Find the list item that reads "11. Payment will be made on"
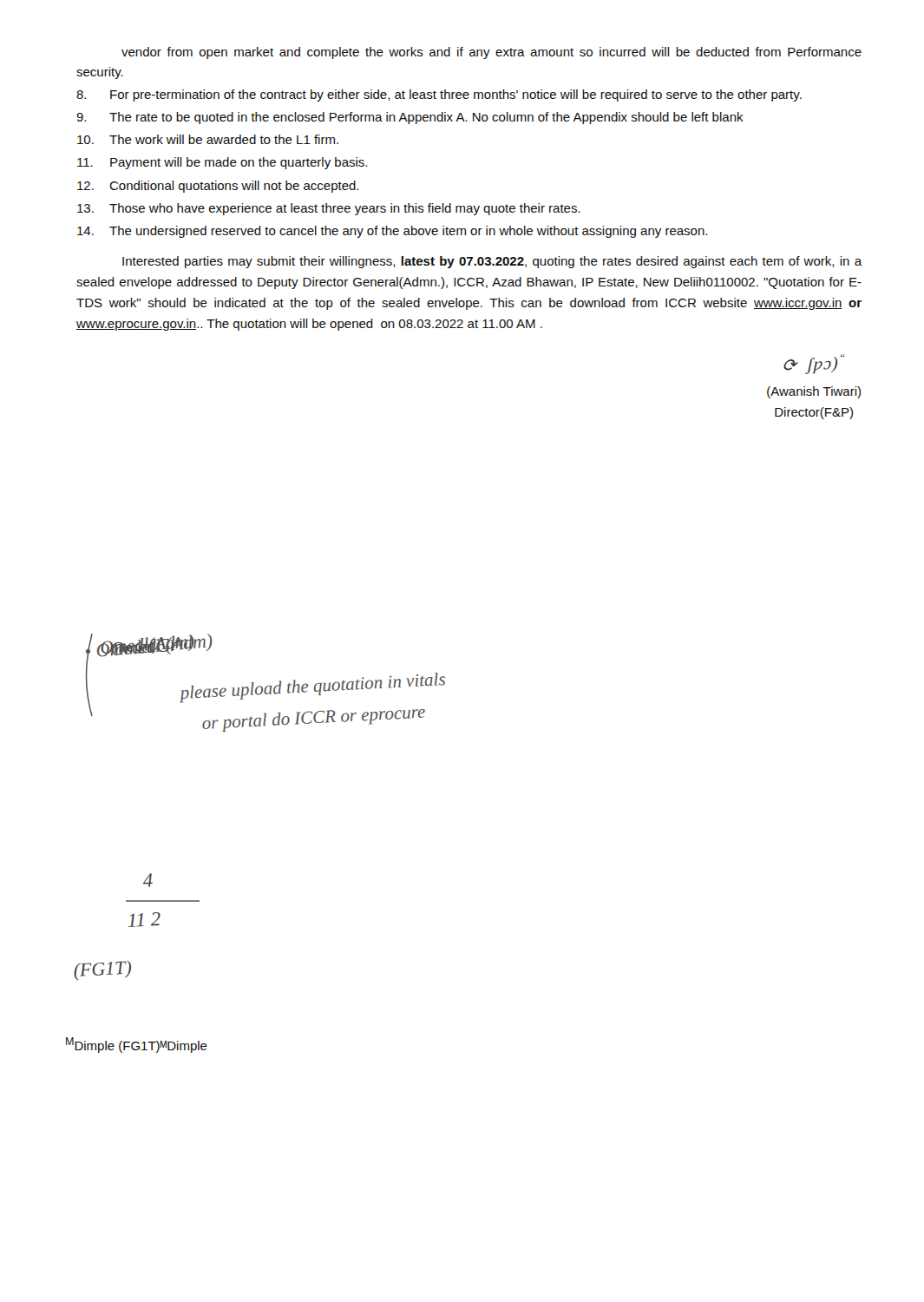Image resolution: width=924 pixels, height=1302 pixels. 222,163
